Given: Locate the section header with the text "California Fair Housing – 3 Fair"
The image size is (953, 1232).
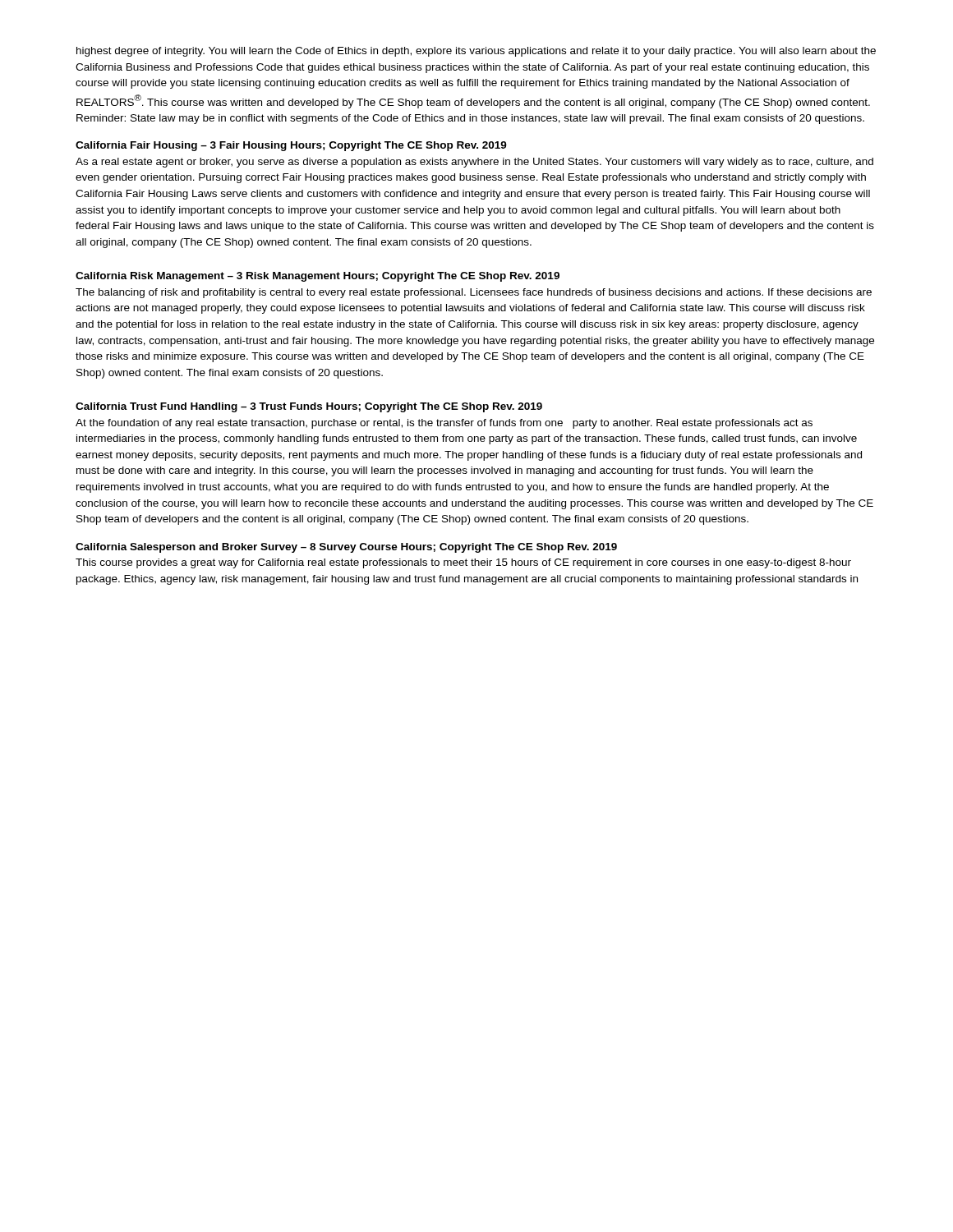Looking at the screenshot, I should pyautogui.click(x=291, y=145).
